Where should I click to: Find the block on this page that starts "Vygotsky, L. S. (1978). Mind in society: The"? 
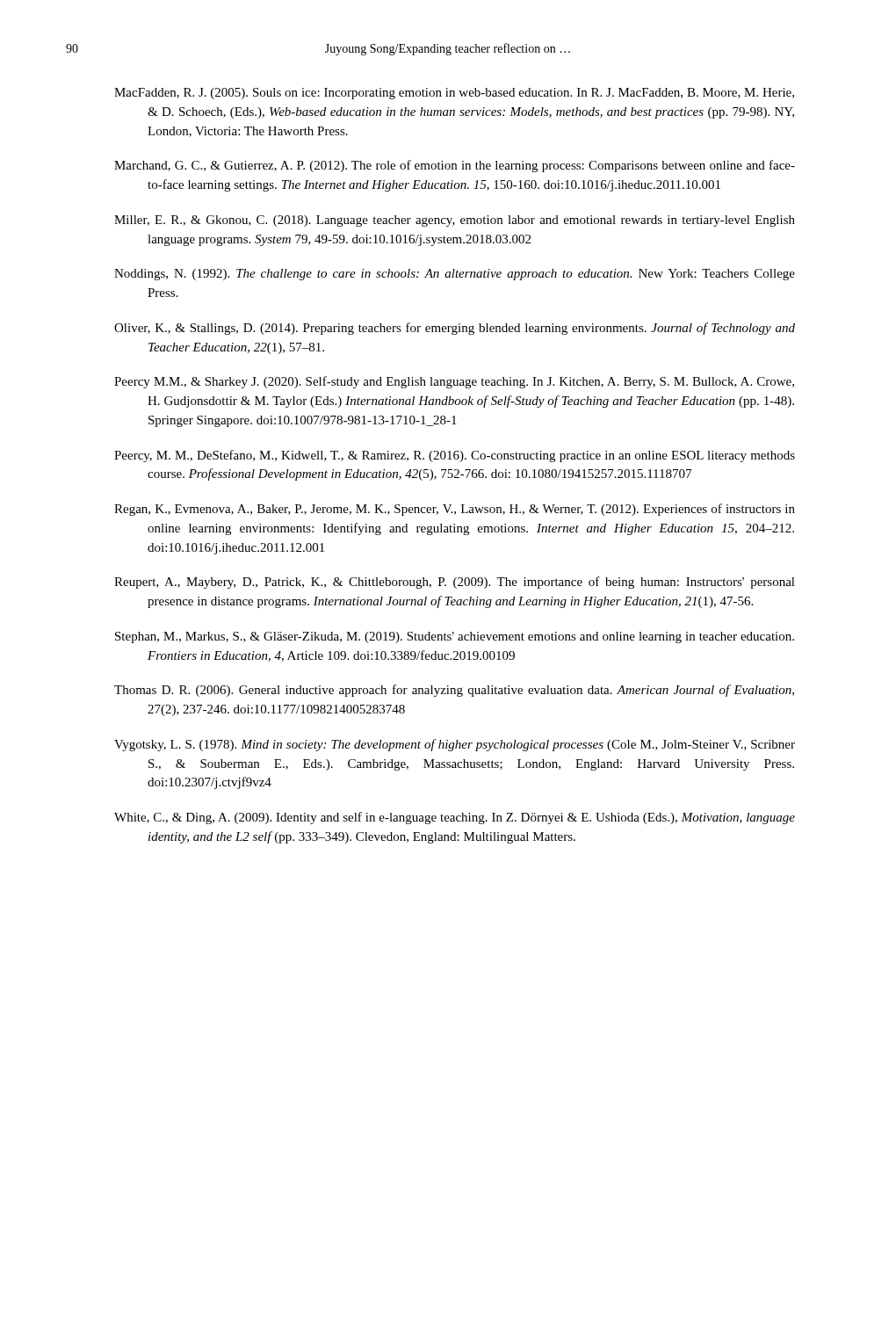click(455, 764)
